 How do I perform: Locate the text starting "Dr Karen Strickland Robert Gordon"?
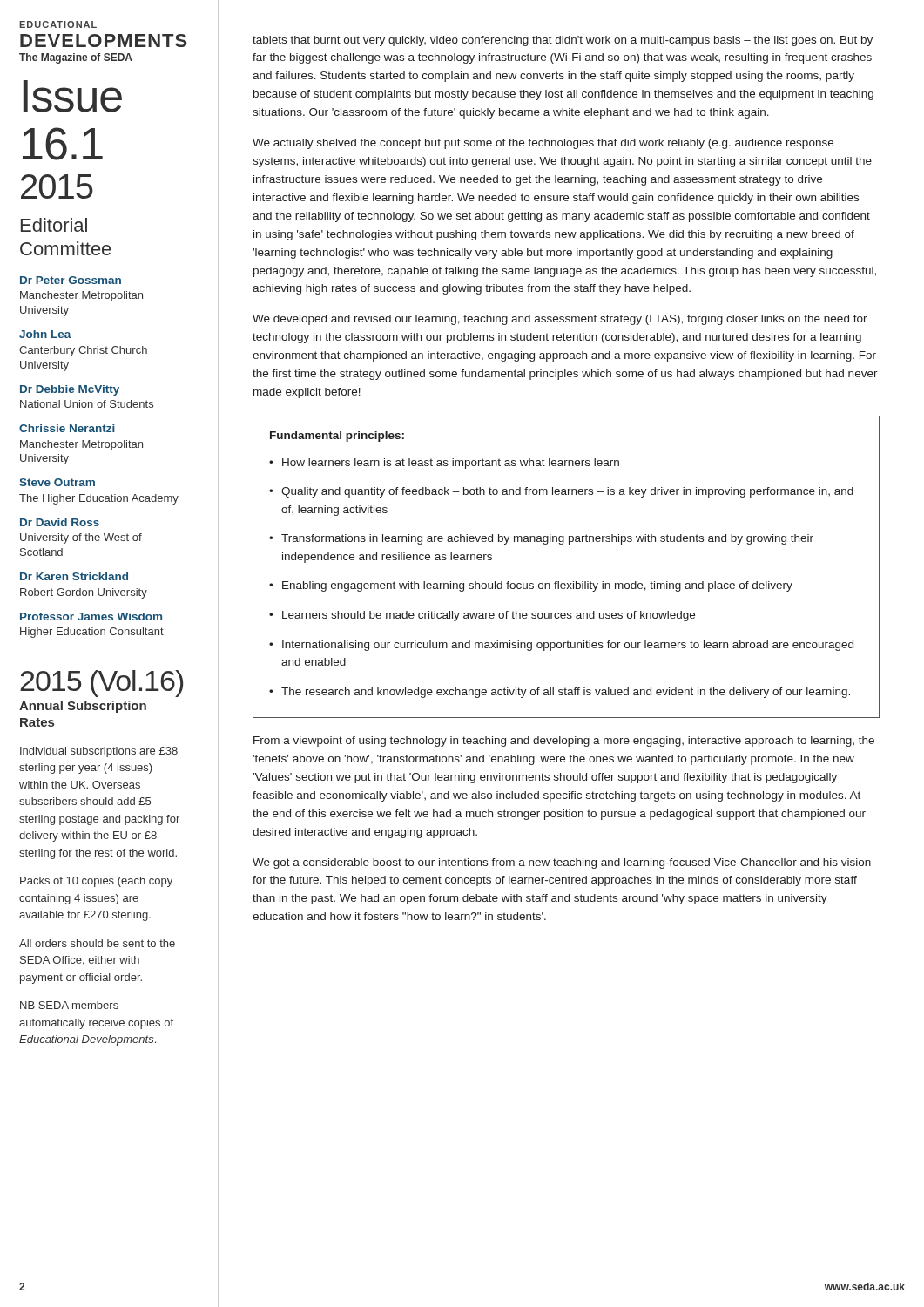coord(102,584)
